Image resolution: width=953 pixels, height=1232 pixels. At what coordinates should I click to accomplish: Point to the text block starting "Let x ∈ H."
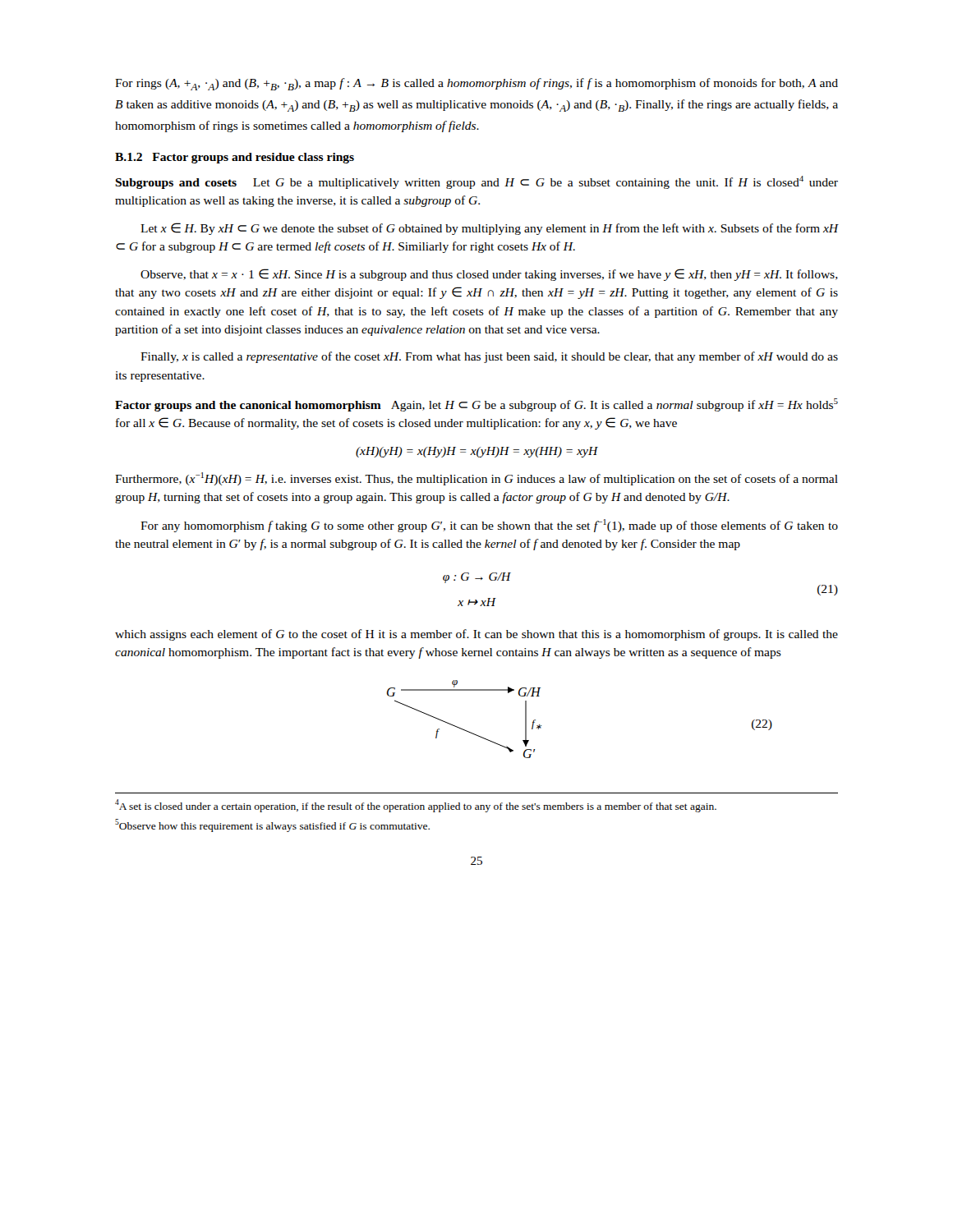[x=476, y=238]
